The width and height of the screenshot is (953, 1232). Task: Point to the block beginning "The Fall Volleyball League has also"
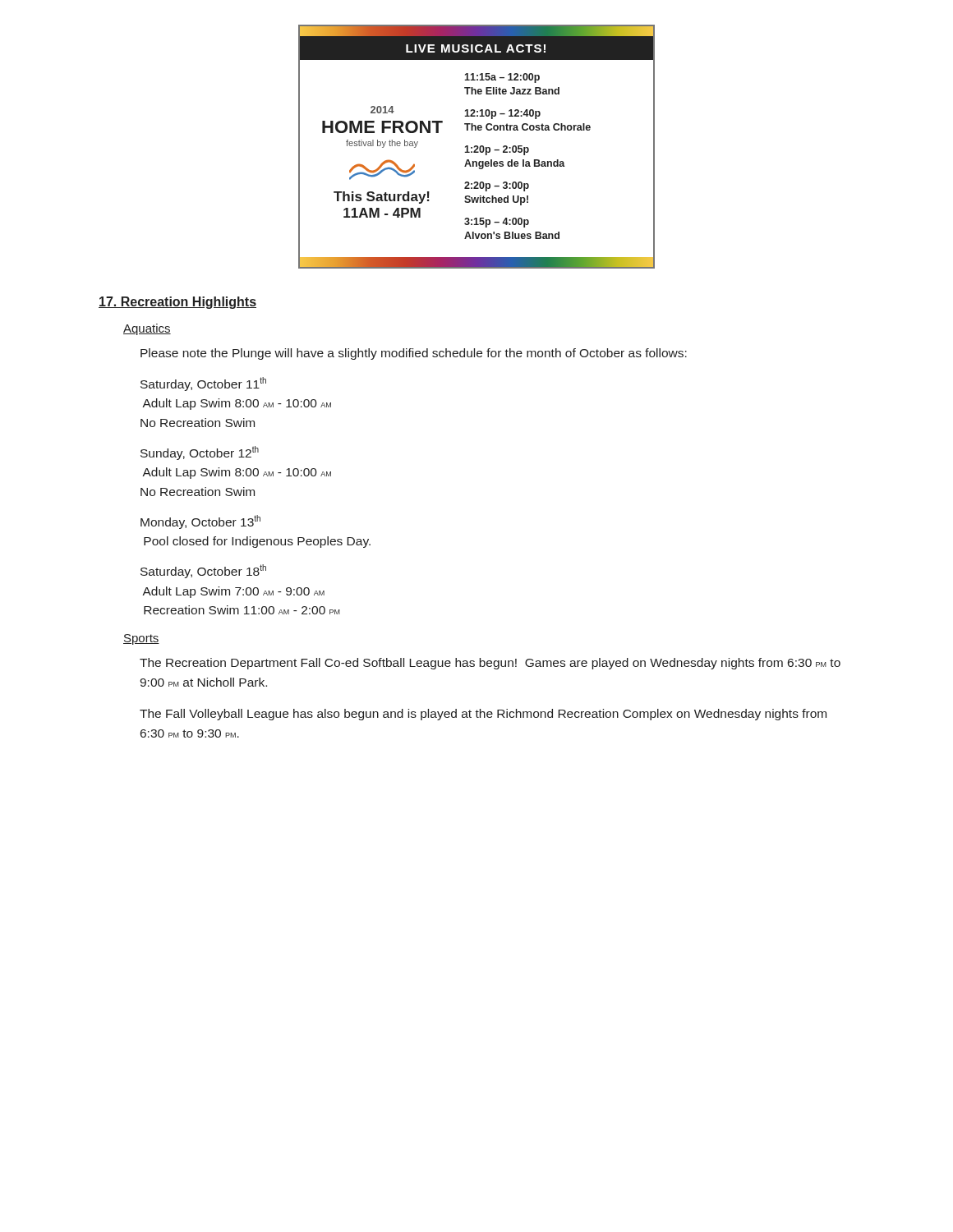[484, 724]
